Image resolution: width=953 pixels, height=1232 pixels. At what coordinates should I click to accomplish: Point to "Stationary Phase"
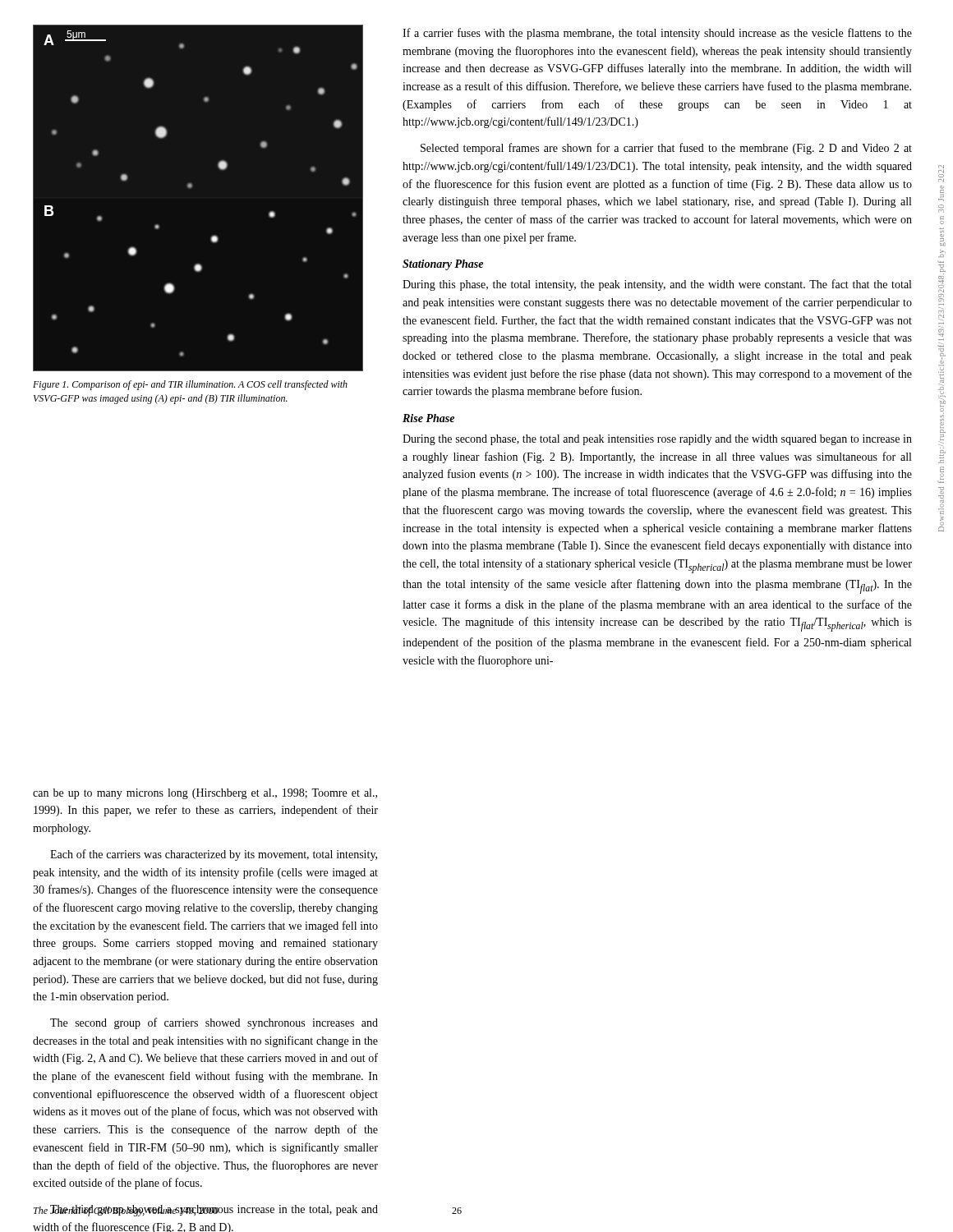(443, 264)
